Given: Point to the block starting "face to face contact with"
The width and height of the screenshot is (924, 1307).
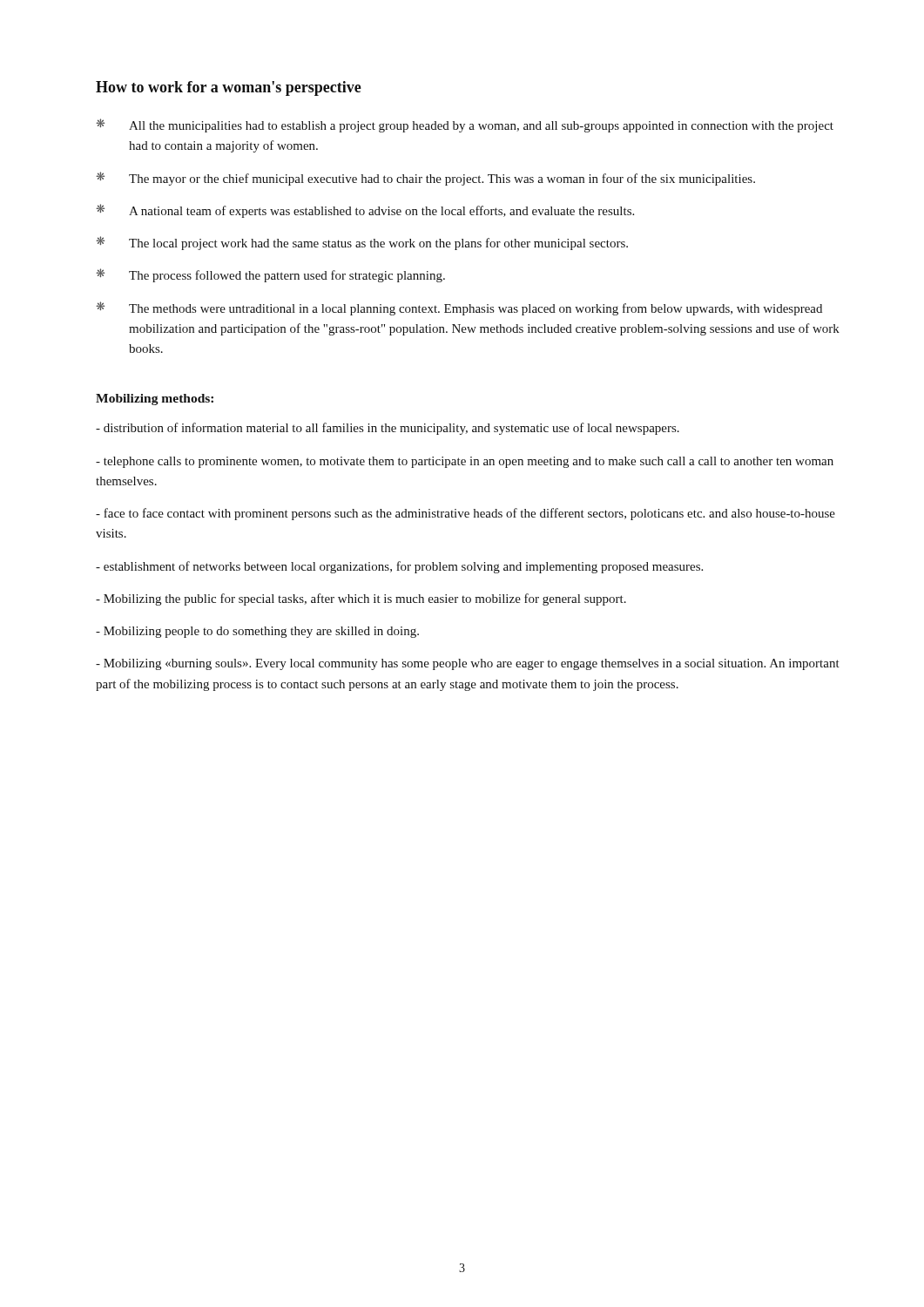Looking at the screenshot, I should coord(466,523).
